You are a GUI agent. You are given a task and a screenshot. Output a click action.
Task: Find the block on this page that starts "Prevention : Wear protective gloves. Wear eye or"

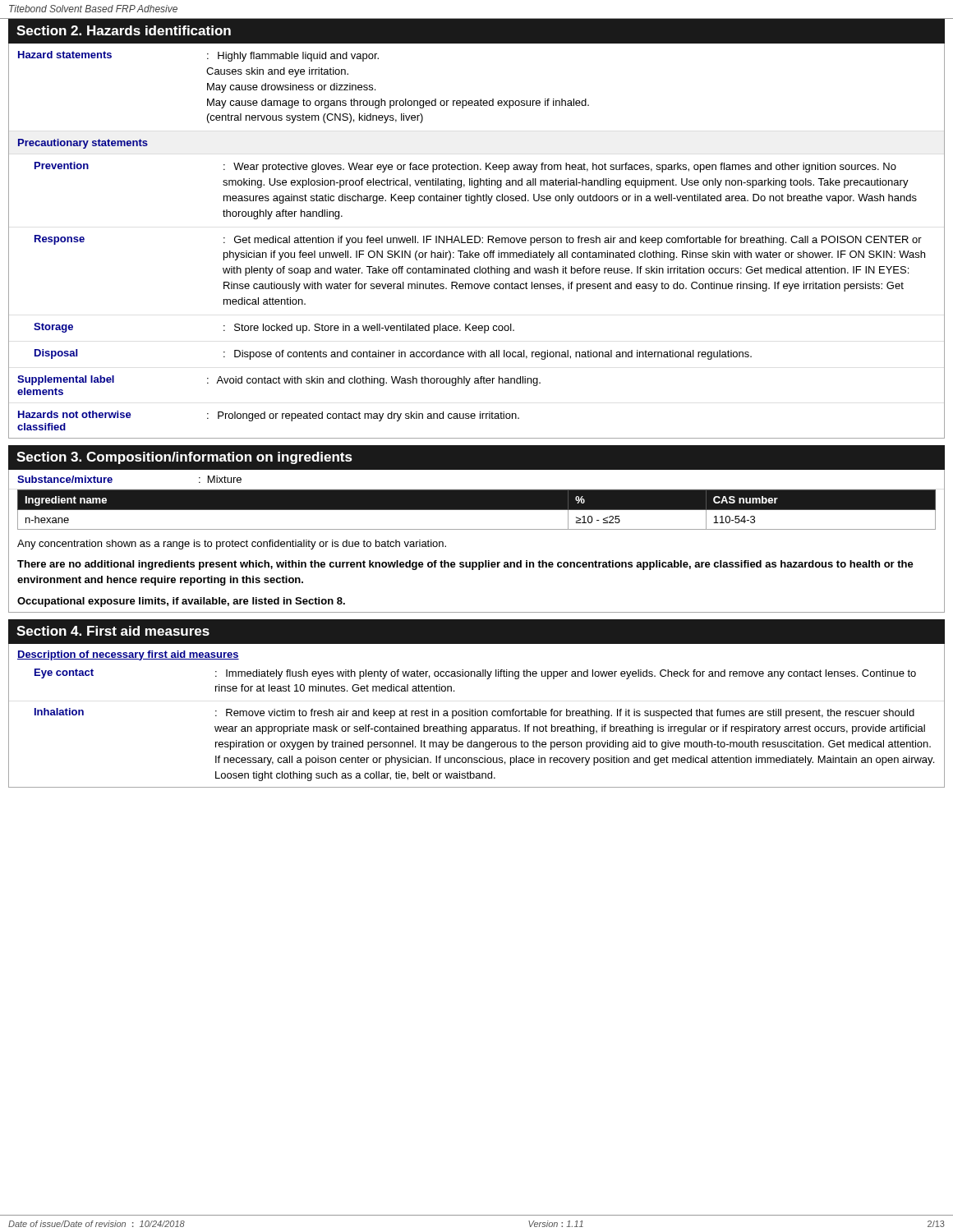click(476, 190)
